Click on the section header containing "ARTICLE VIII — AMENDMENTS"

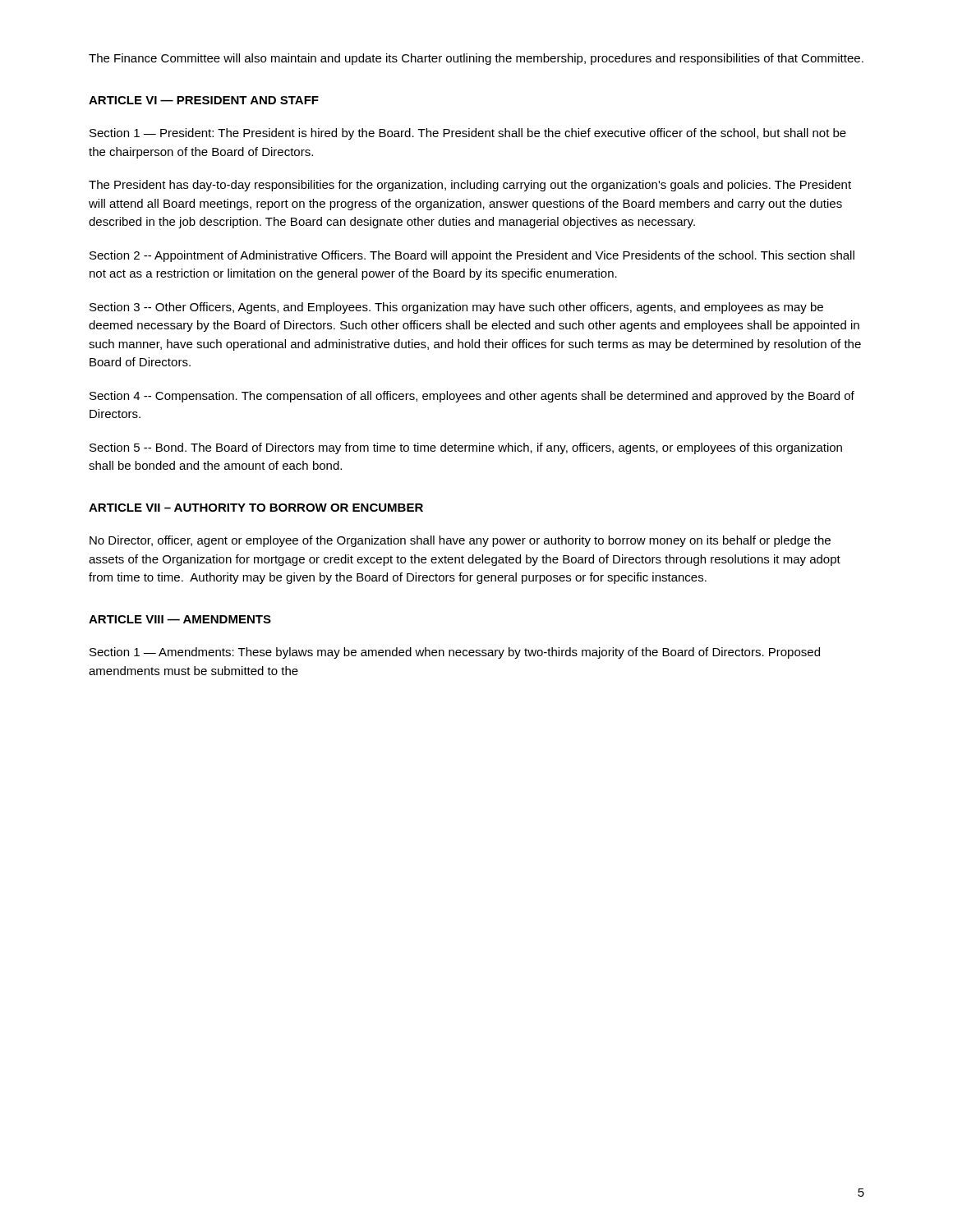180,618
